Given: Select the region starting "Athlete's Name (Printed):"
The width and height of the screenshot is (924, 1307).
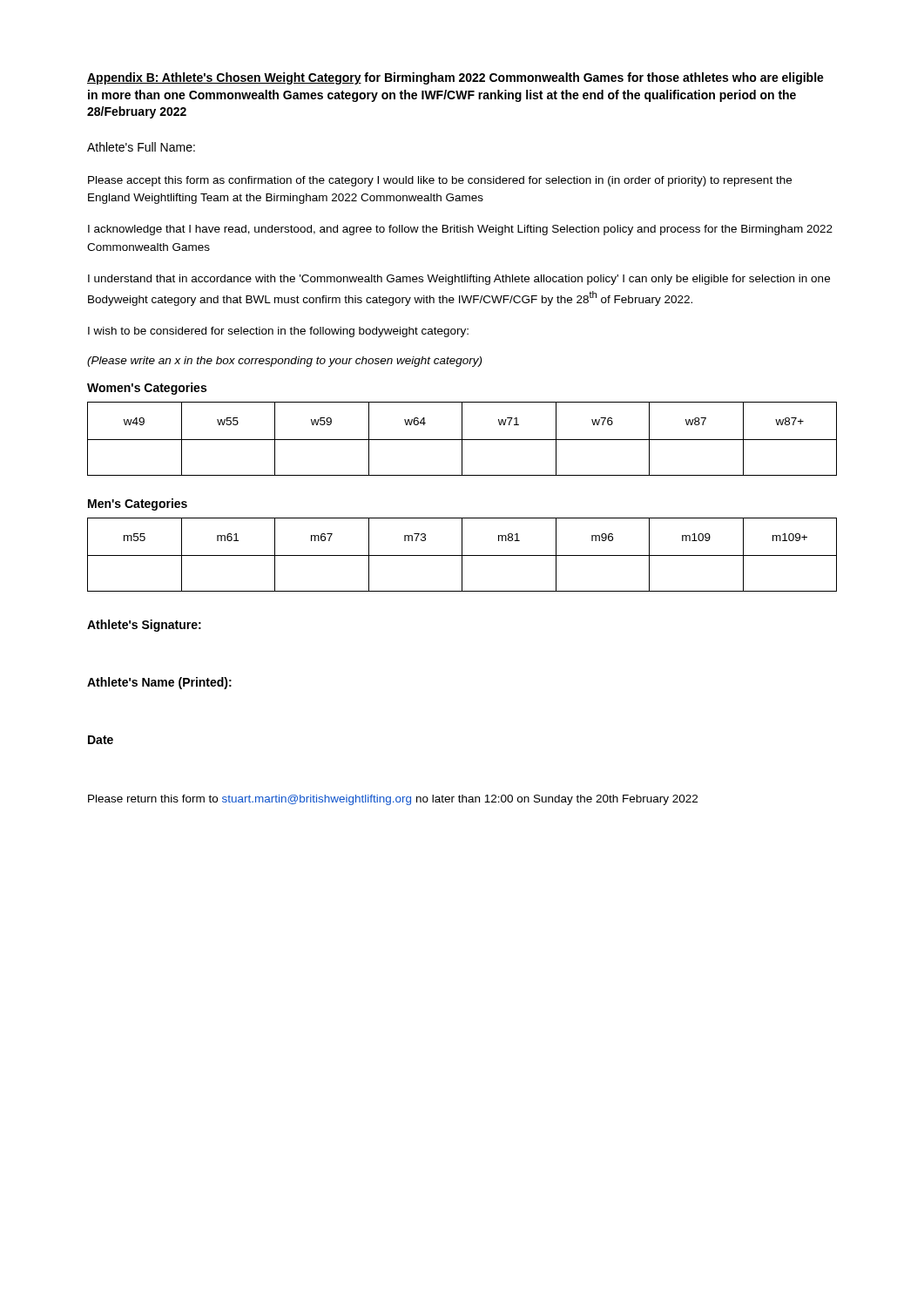Looking at the screenshot, I should pyautogui.click(x=160, y=682).
